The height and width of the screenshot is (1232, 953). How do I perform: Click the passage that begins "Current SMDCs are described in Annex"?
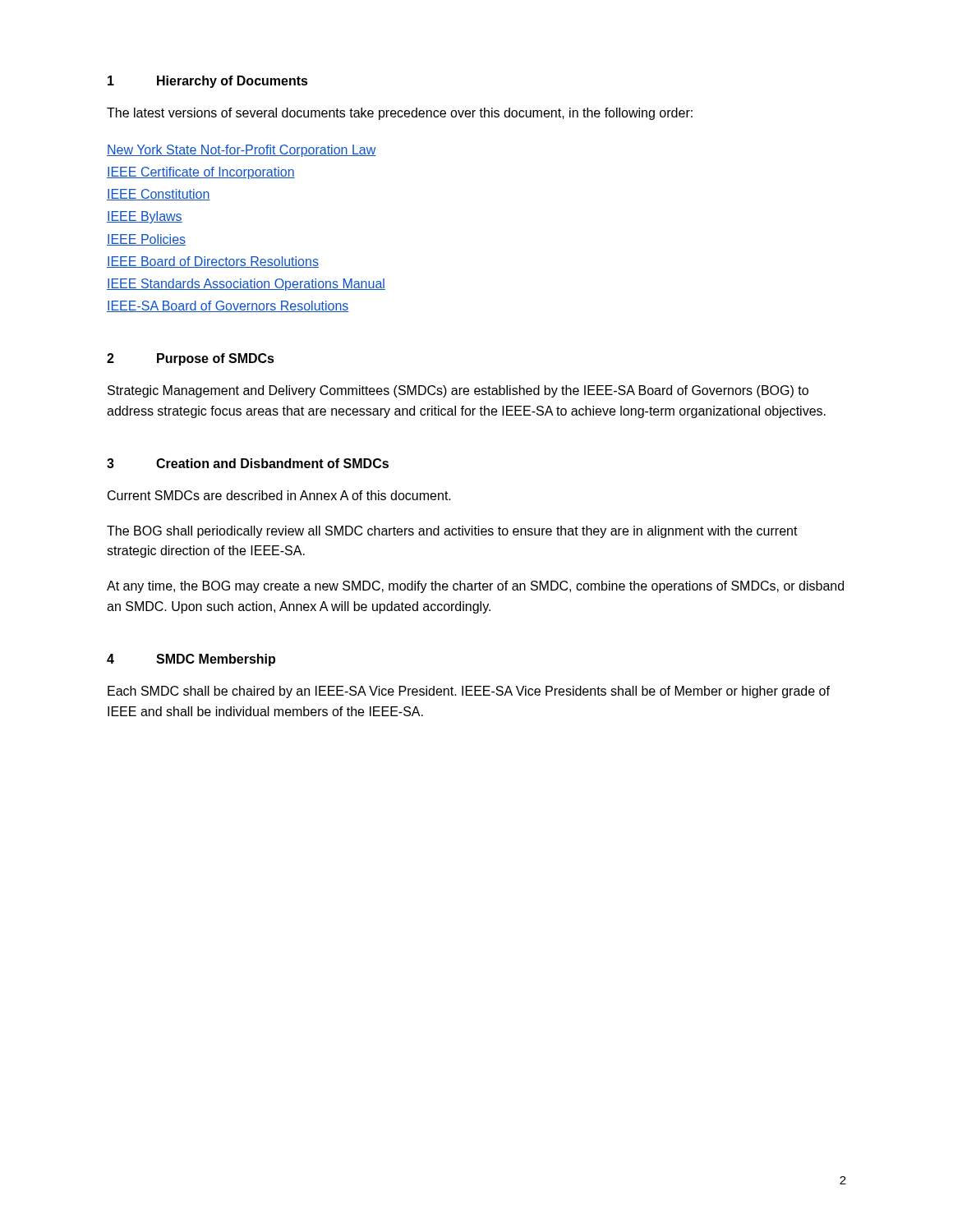[x=279, y=496]
